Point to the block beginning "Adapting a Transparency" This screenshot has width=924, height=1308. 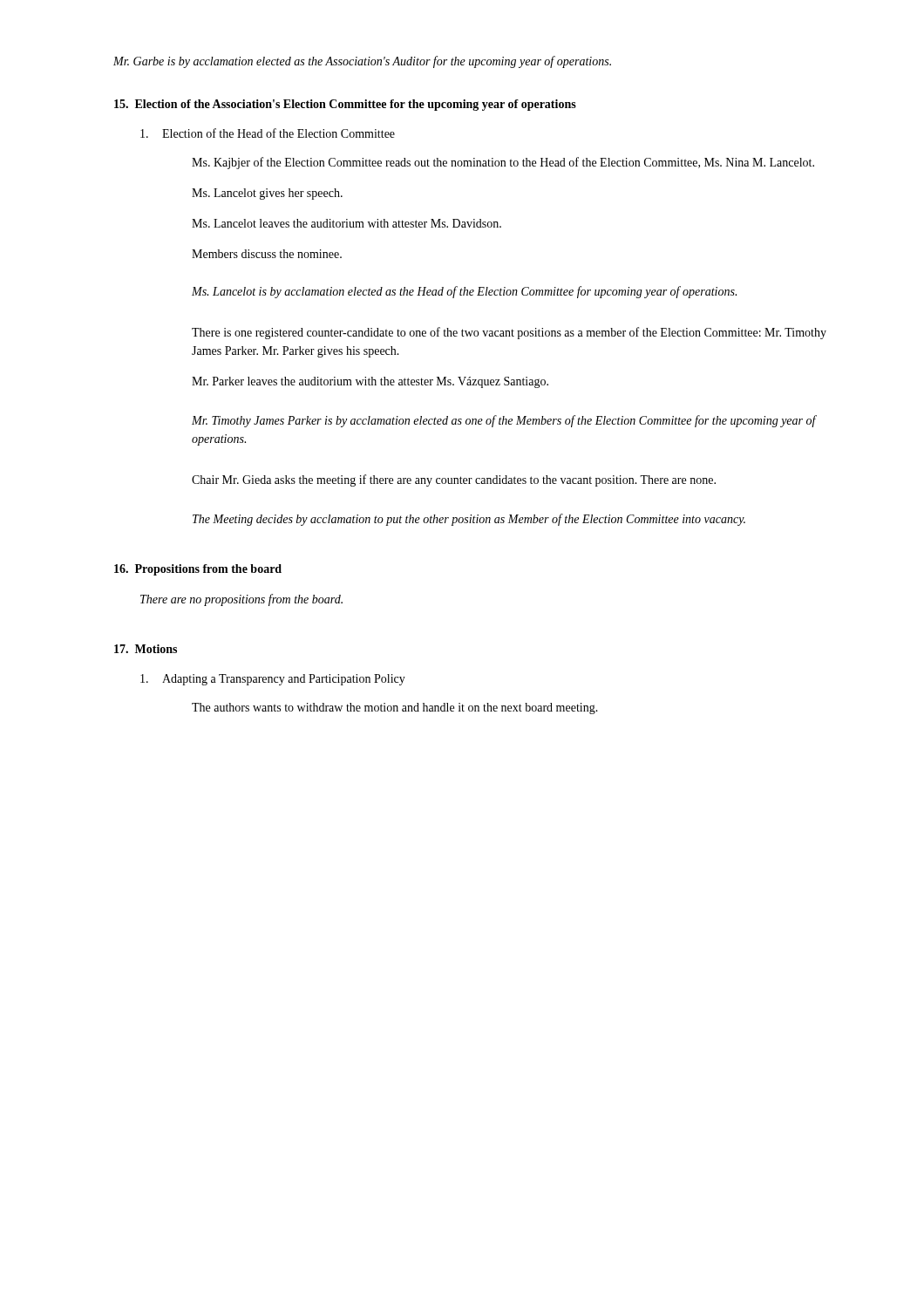point(272,679)
